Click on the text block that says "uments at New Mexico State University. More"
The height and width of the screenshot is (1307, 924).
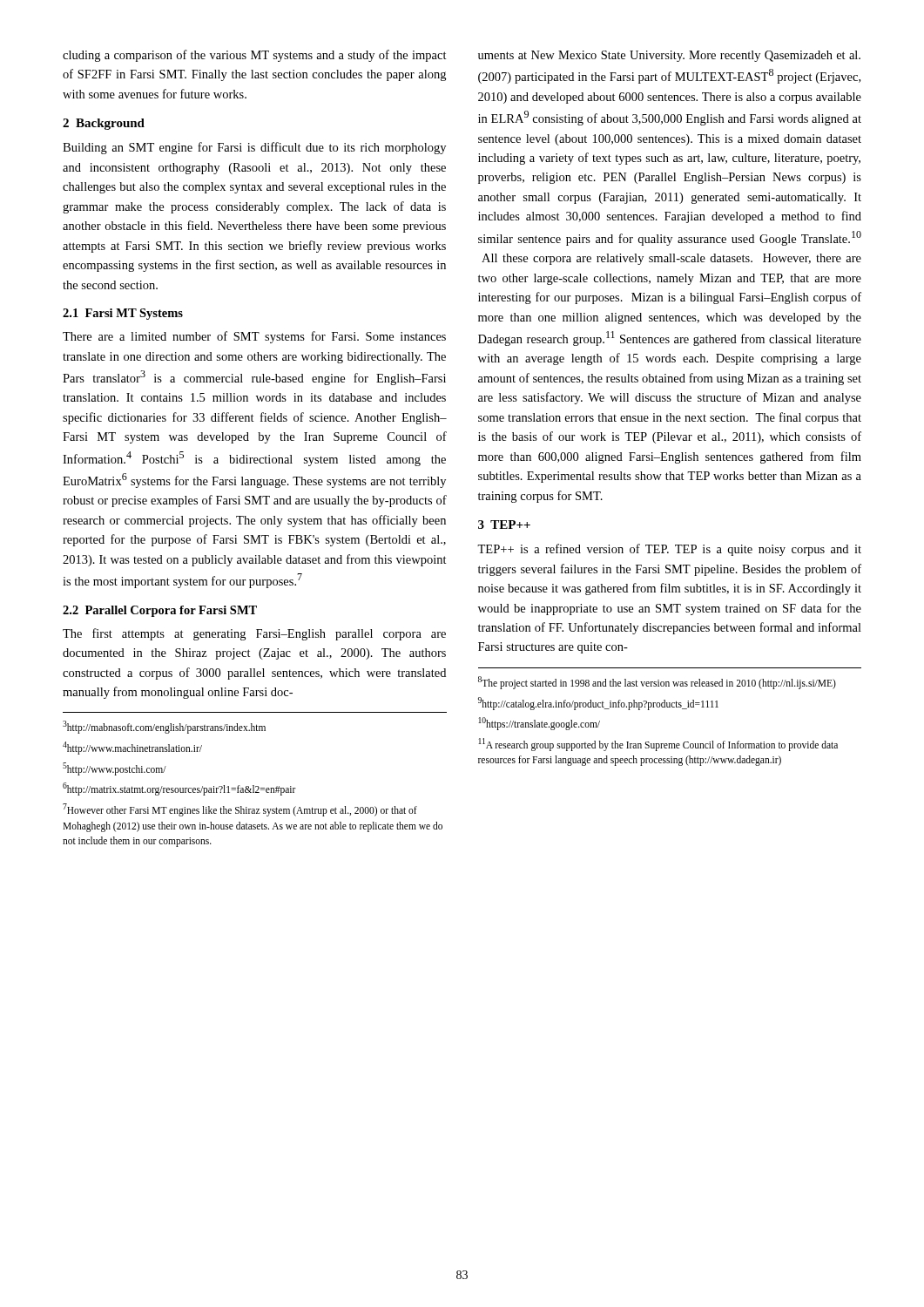point(669,275)
